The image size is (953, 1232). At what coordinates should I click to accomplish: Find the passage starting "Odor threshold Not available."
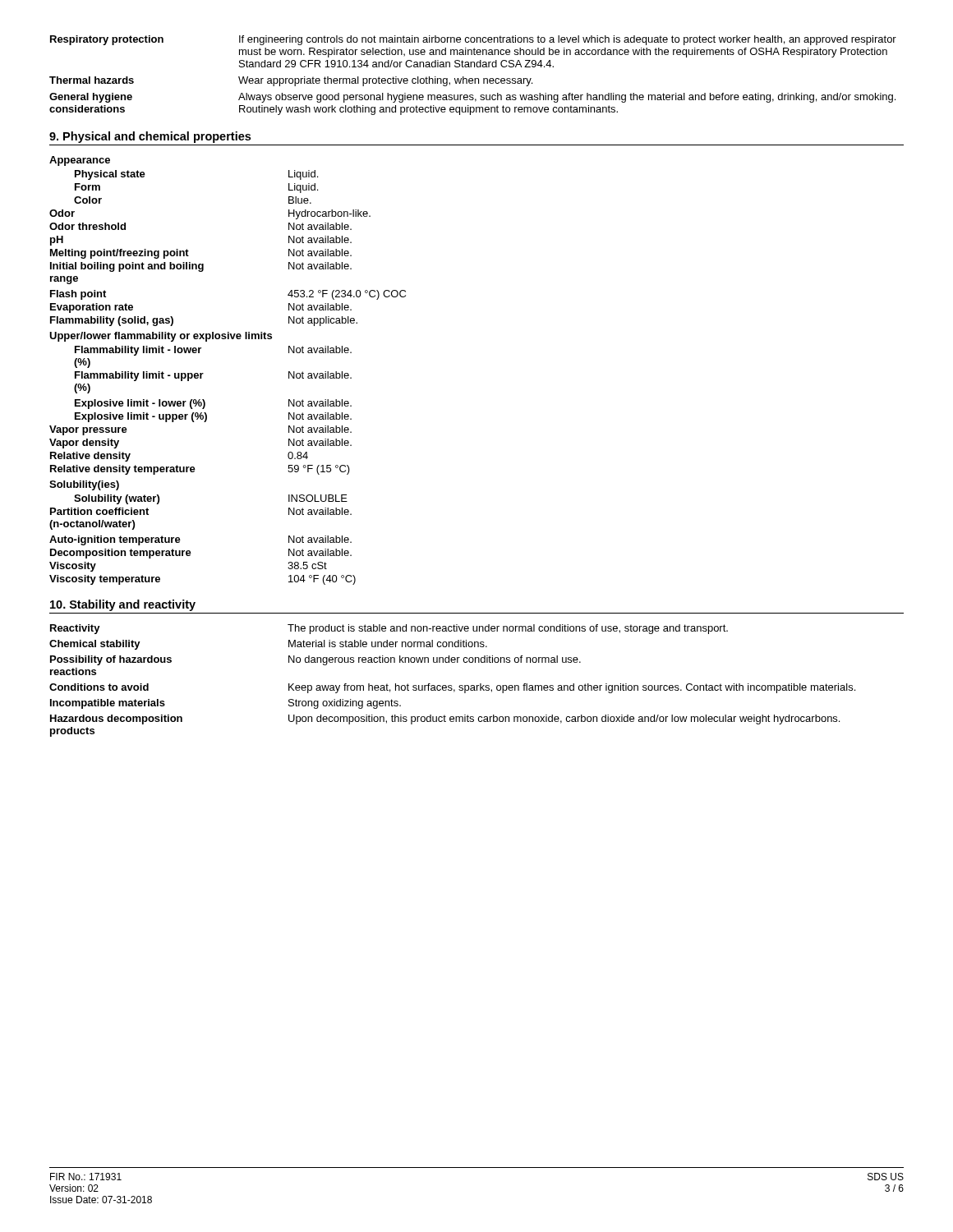pos(84,225)
